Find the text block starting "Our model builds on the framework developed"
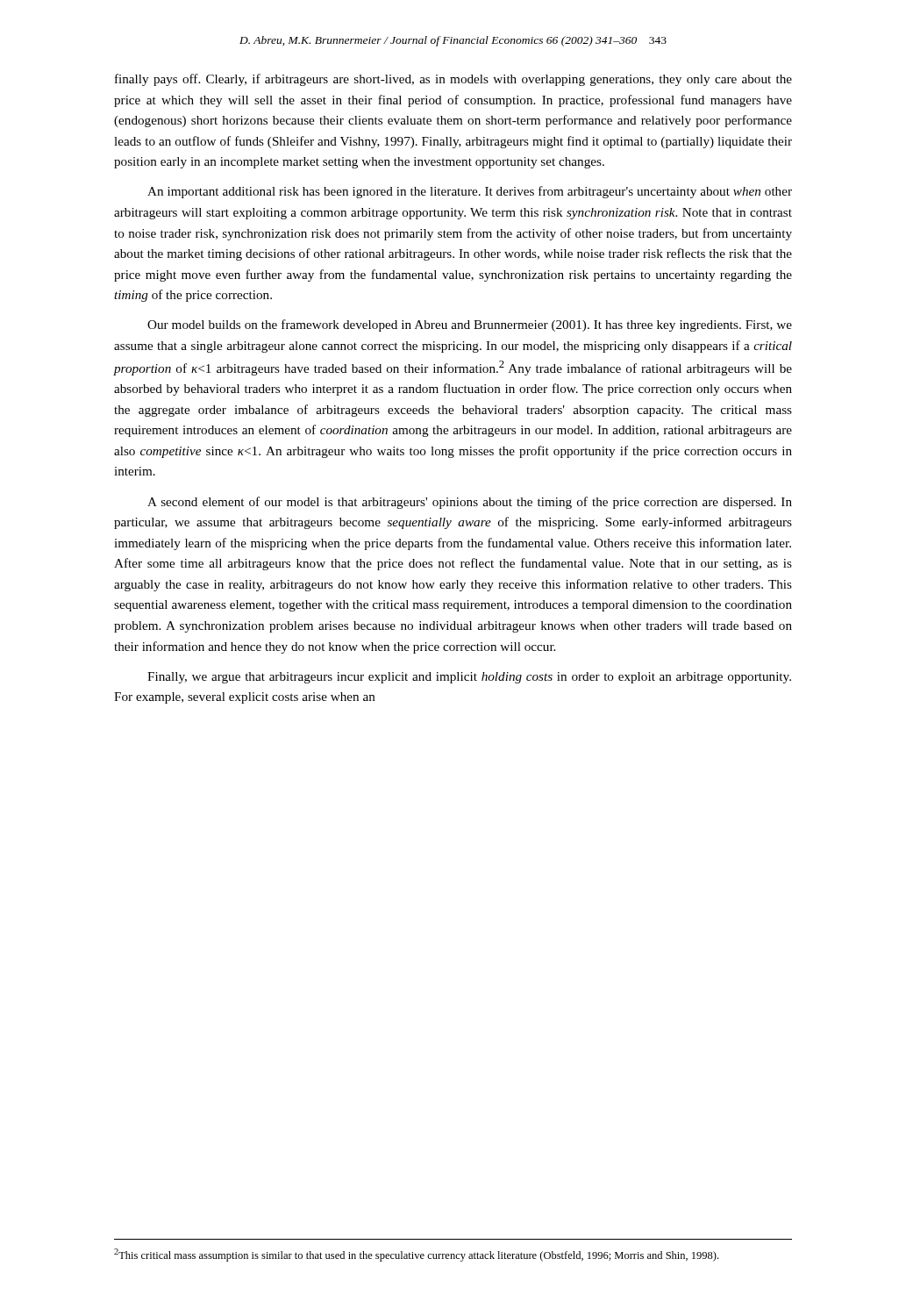The image size is (906, 1316). [x=453, y=398]
